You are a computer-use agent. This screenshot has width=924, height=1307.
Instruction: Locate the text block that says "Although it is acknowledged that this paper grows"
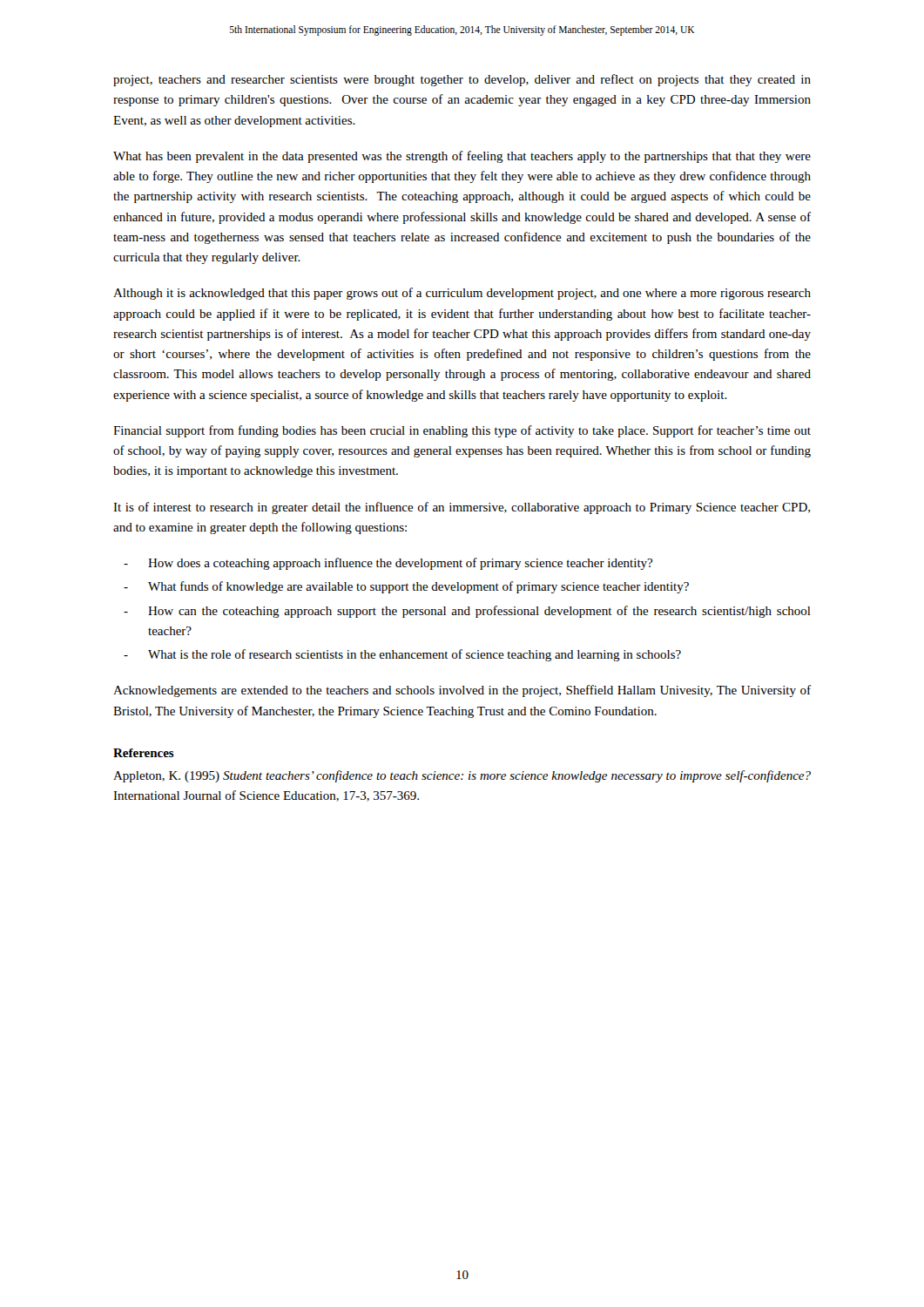tap(462, 344)
